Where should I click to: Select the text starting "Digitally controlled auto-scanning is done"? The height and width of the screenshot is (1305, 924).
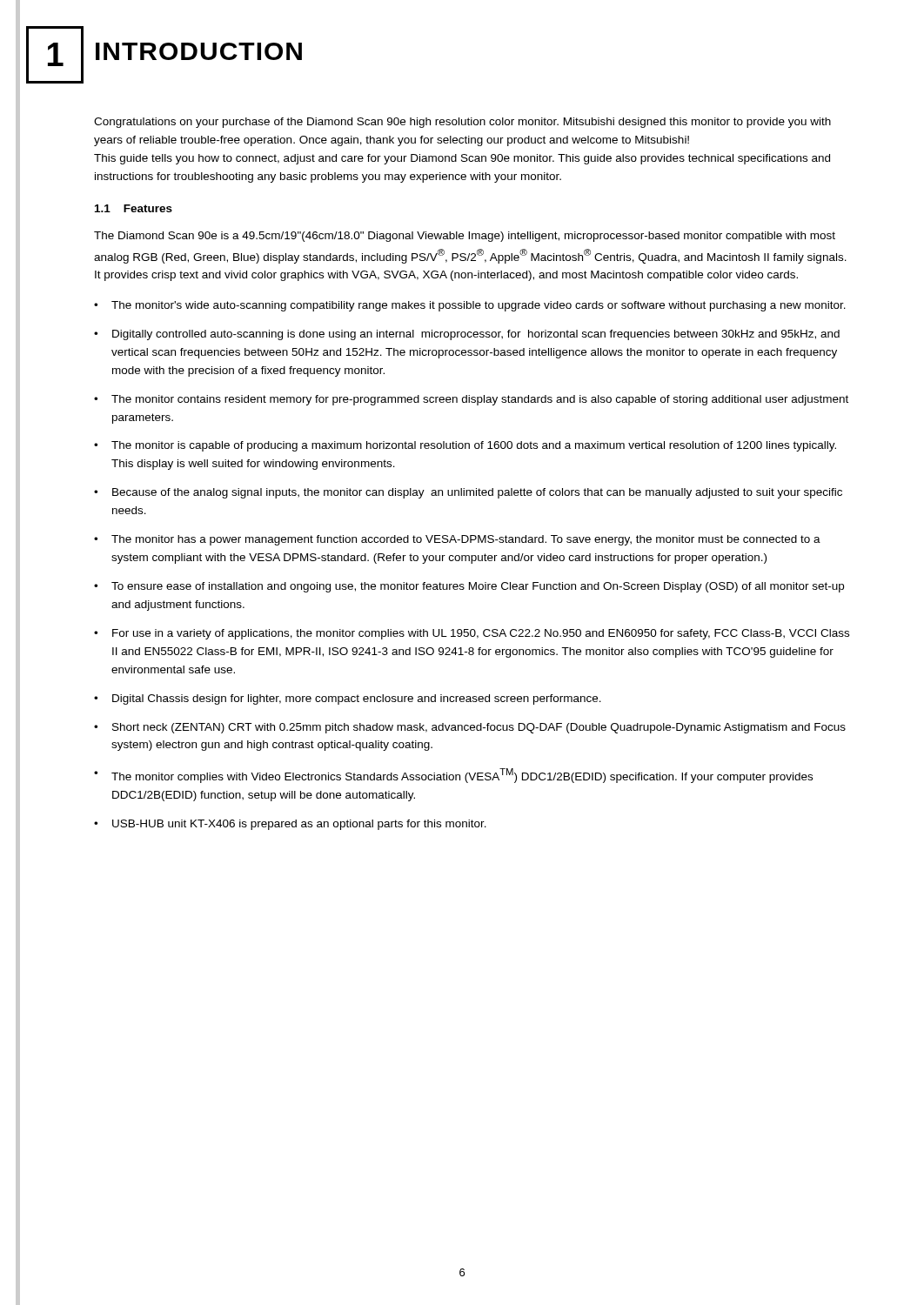[476, 352]
